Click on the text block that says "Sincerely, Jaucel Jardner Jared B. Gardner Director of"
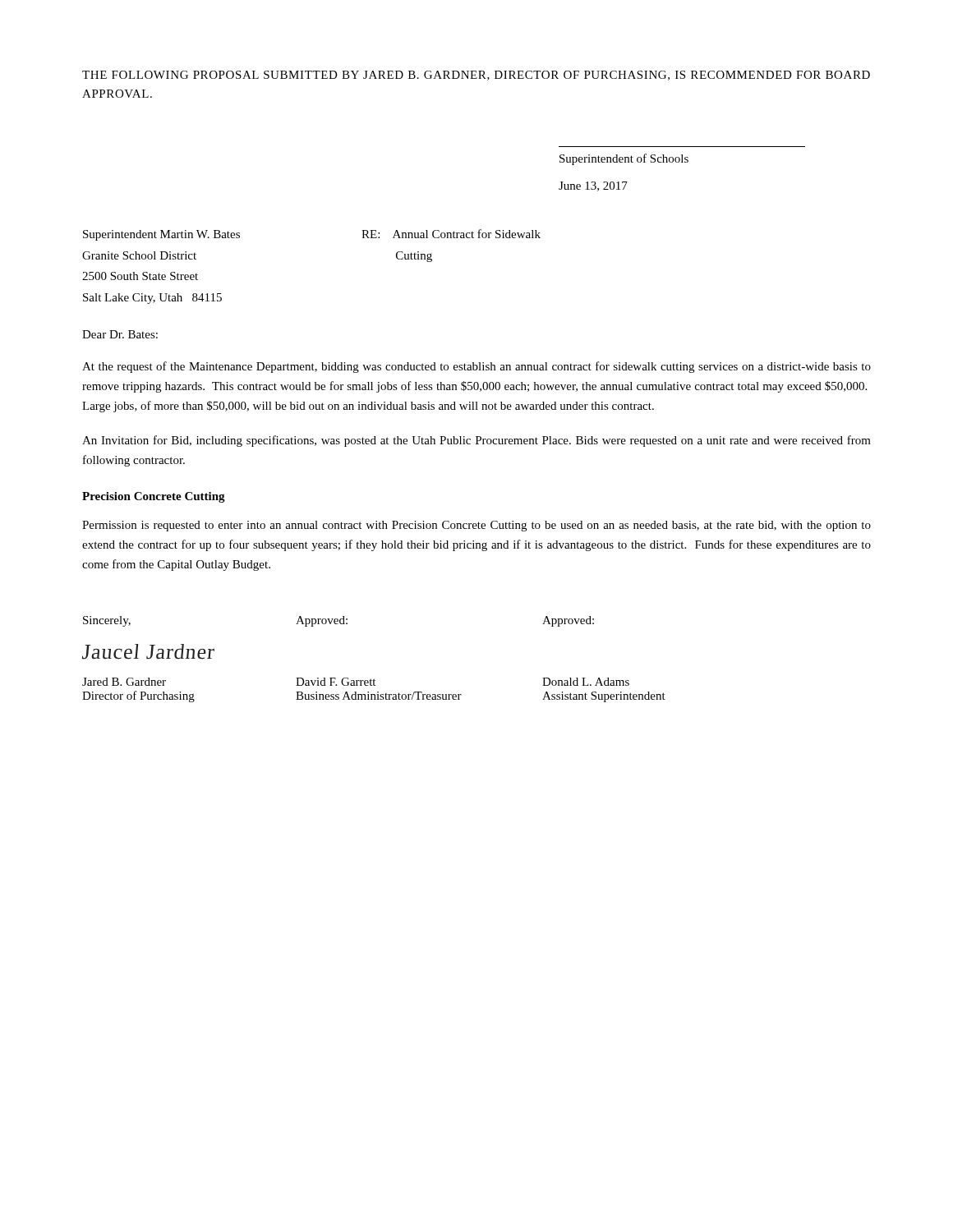The image size is (953, 1232). pyautogui.click(x=189, y=658)
